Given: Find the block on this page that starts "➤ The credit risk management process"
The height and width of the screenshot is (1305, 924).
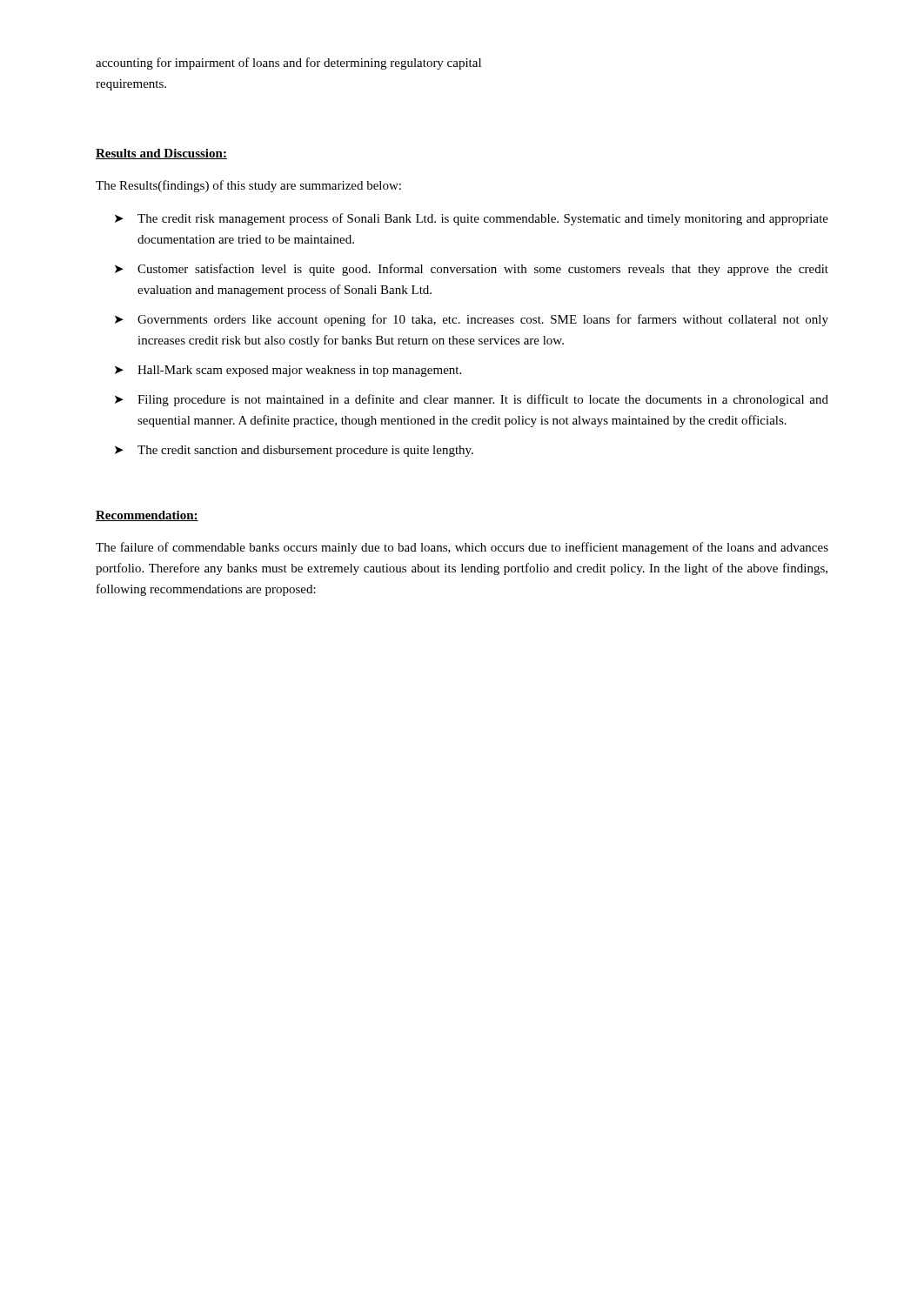Looking at the screenshot, I should pos(471,229).
